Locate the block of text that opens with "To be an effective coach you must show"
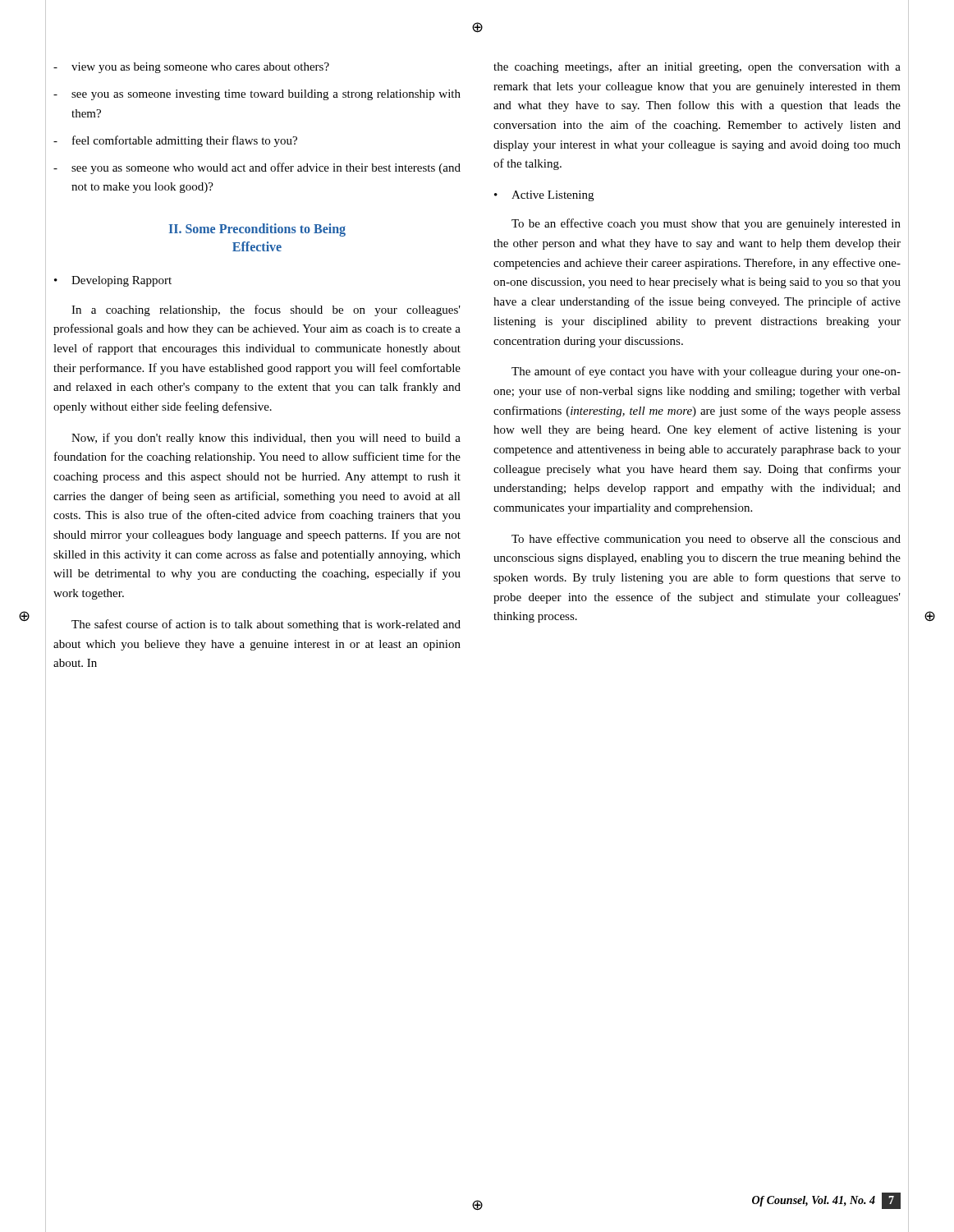Viewport: 954px width, 1232px height. point(697,282)
